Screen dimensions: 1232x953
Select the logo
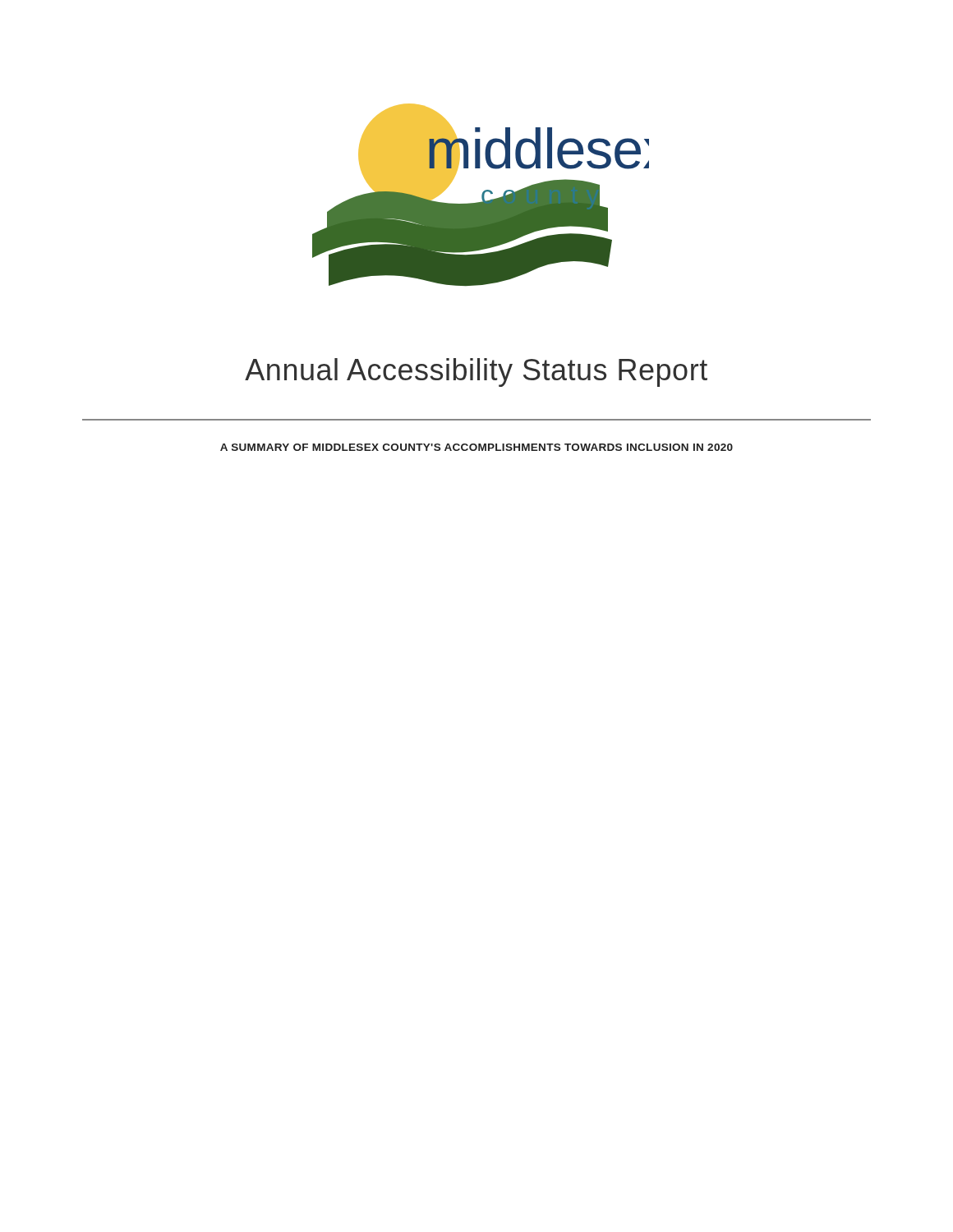[476, 211]
